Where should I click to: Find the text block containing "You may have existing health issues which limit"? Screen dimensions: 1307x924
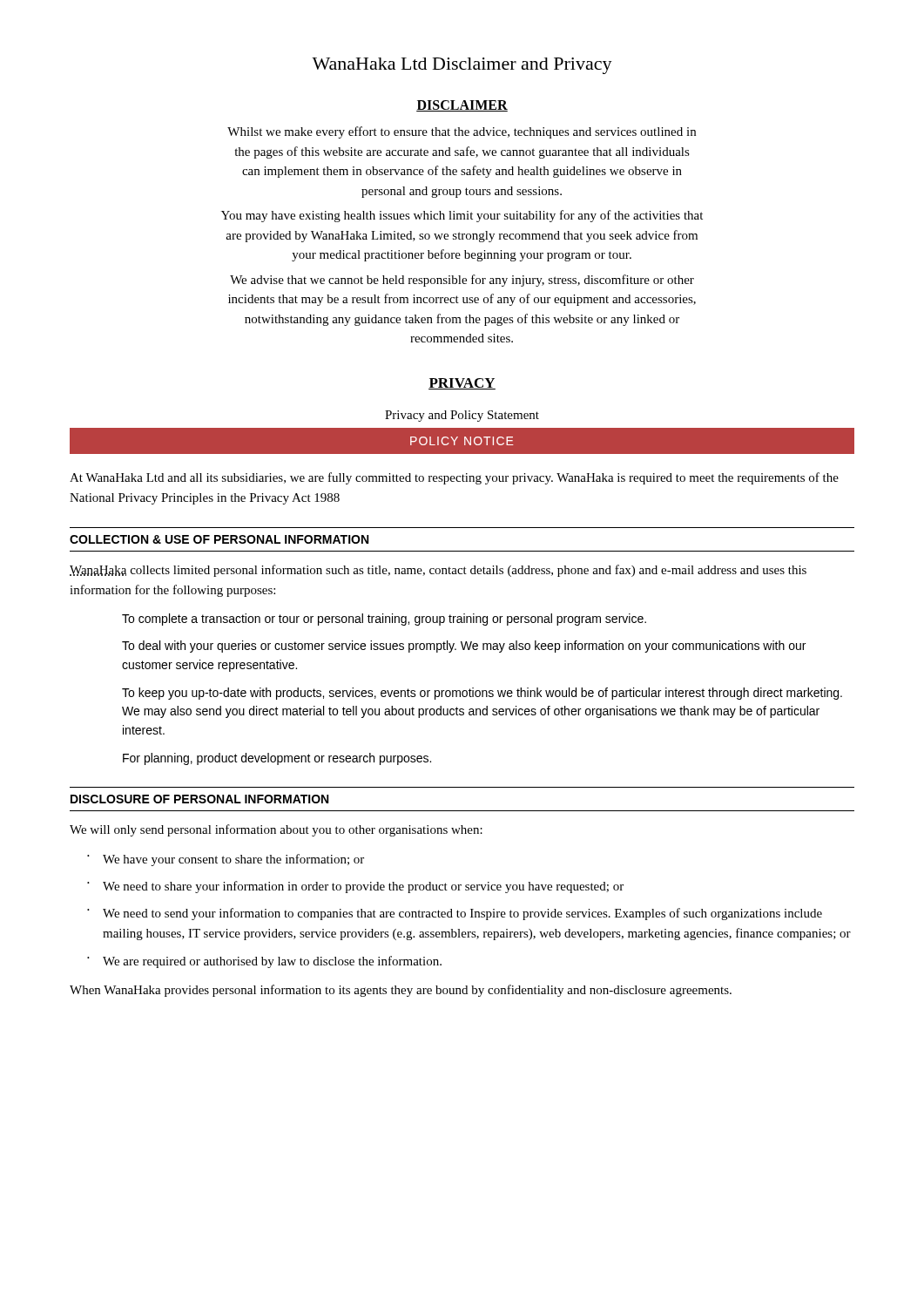(x=462, y=235)
